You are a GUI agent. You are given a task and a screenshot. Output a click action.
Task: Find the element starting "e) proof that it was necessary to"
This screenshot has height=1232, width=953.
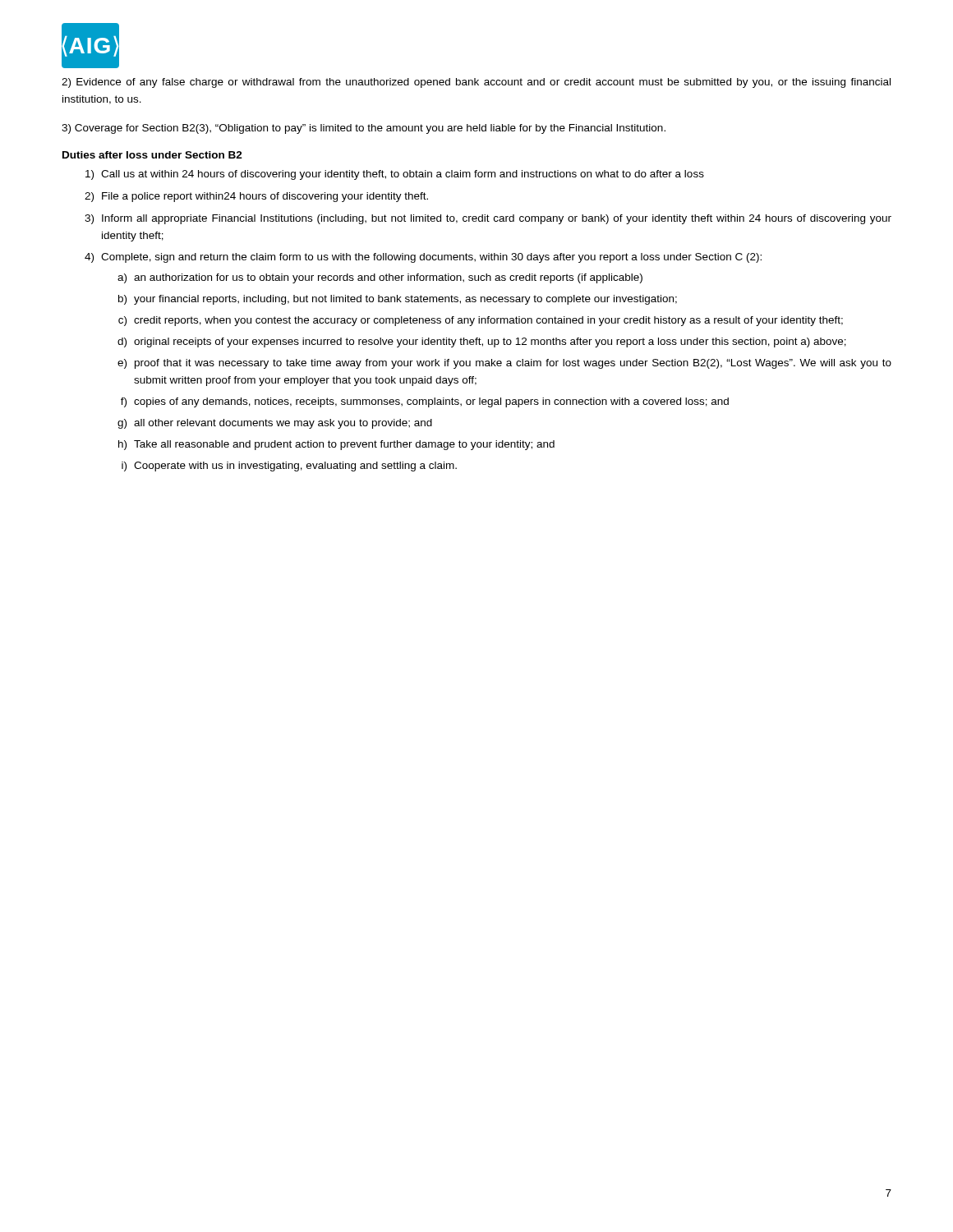pos(496,372)
